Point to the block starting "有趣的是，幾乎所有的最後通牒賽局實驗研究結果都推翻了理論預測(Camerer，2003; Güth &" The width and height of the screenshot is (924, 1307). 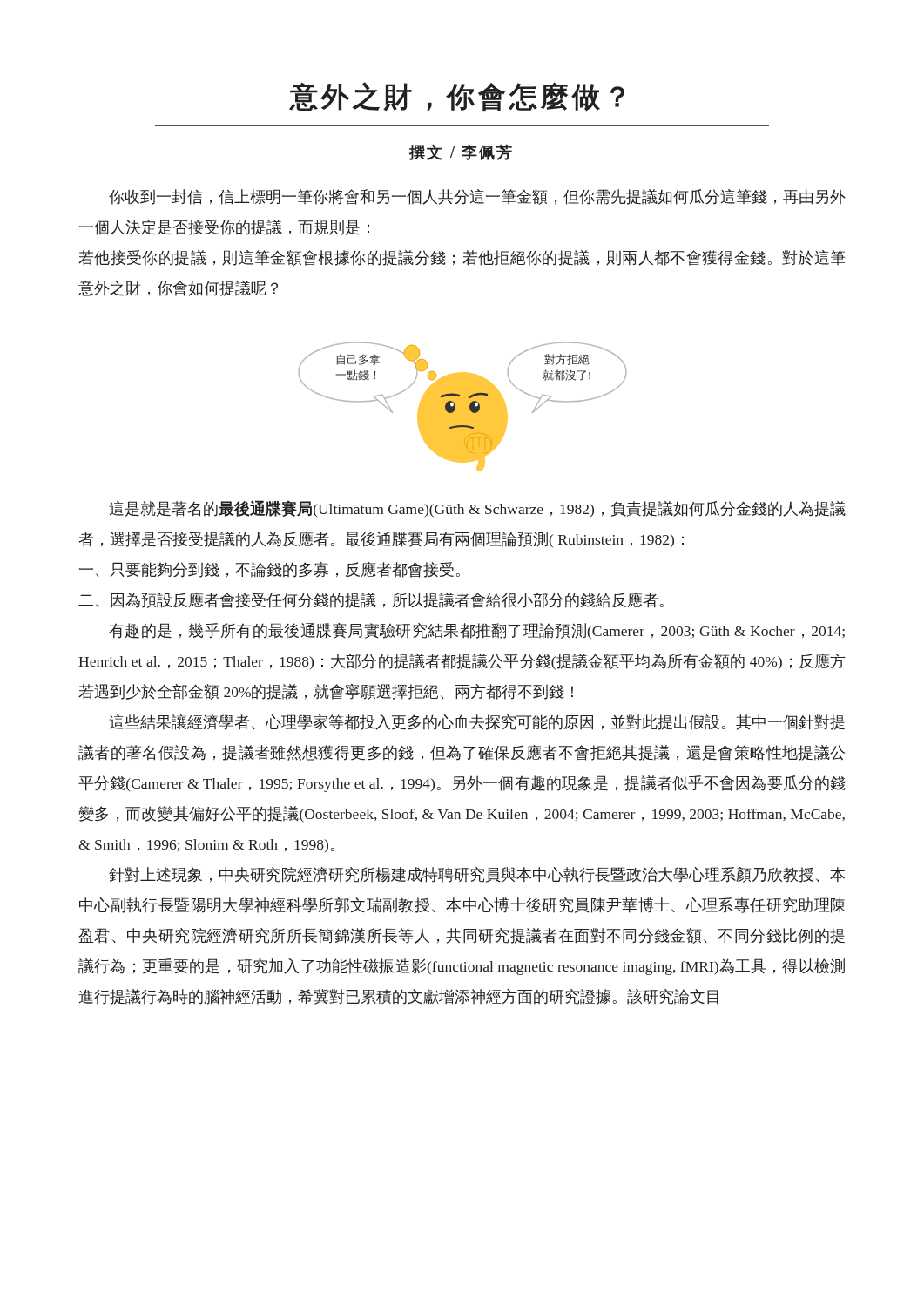click(x=462, y=661)
